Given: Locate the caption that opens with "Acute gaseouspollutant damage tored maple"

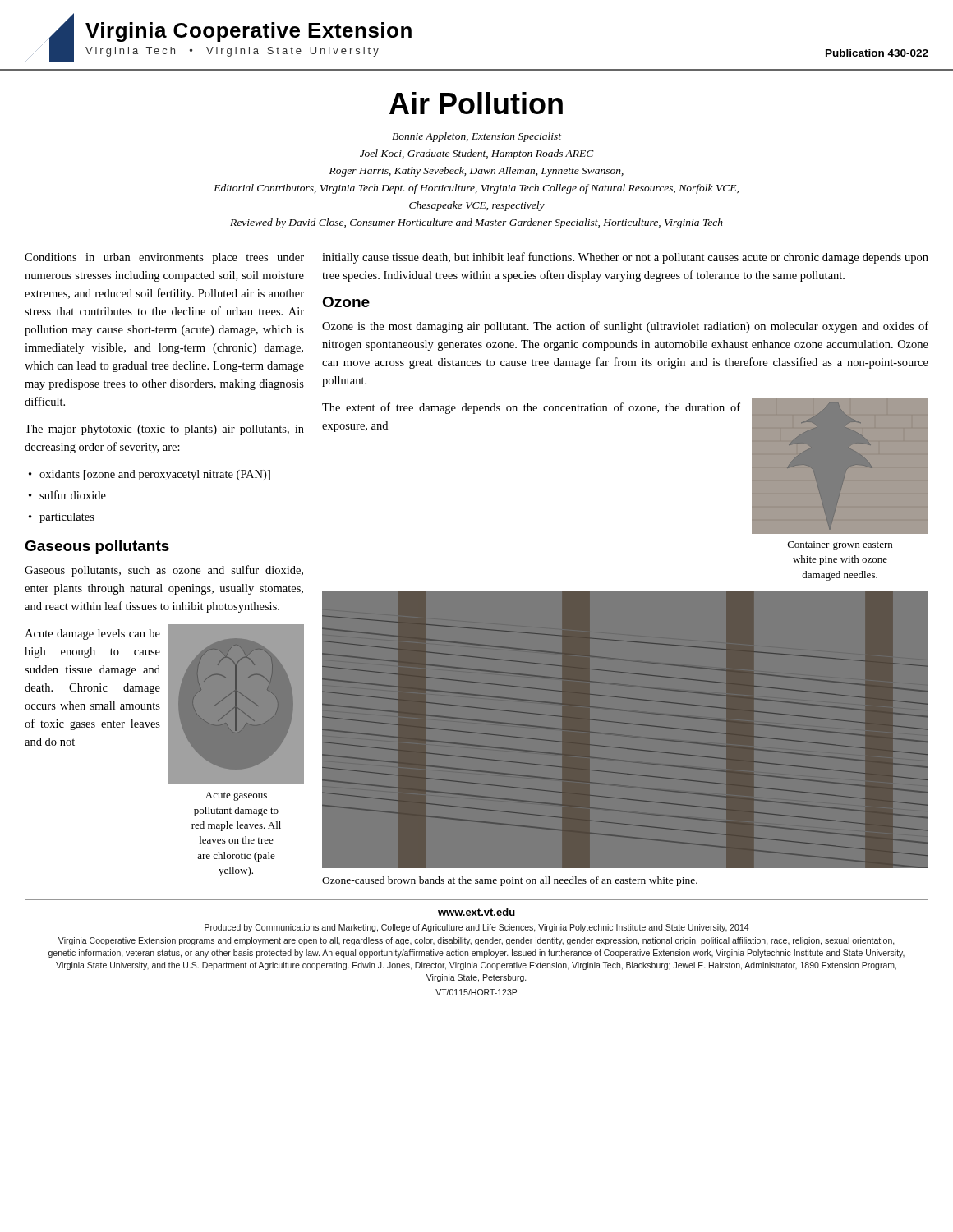Looking at the screenshot, I should 236,833.
